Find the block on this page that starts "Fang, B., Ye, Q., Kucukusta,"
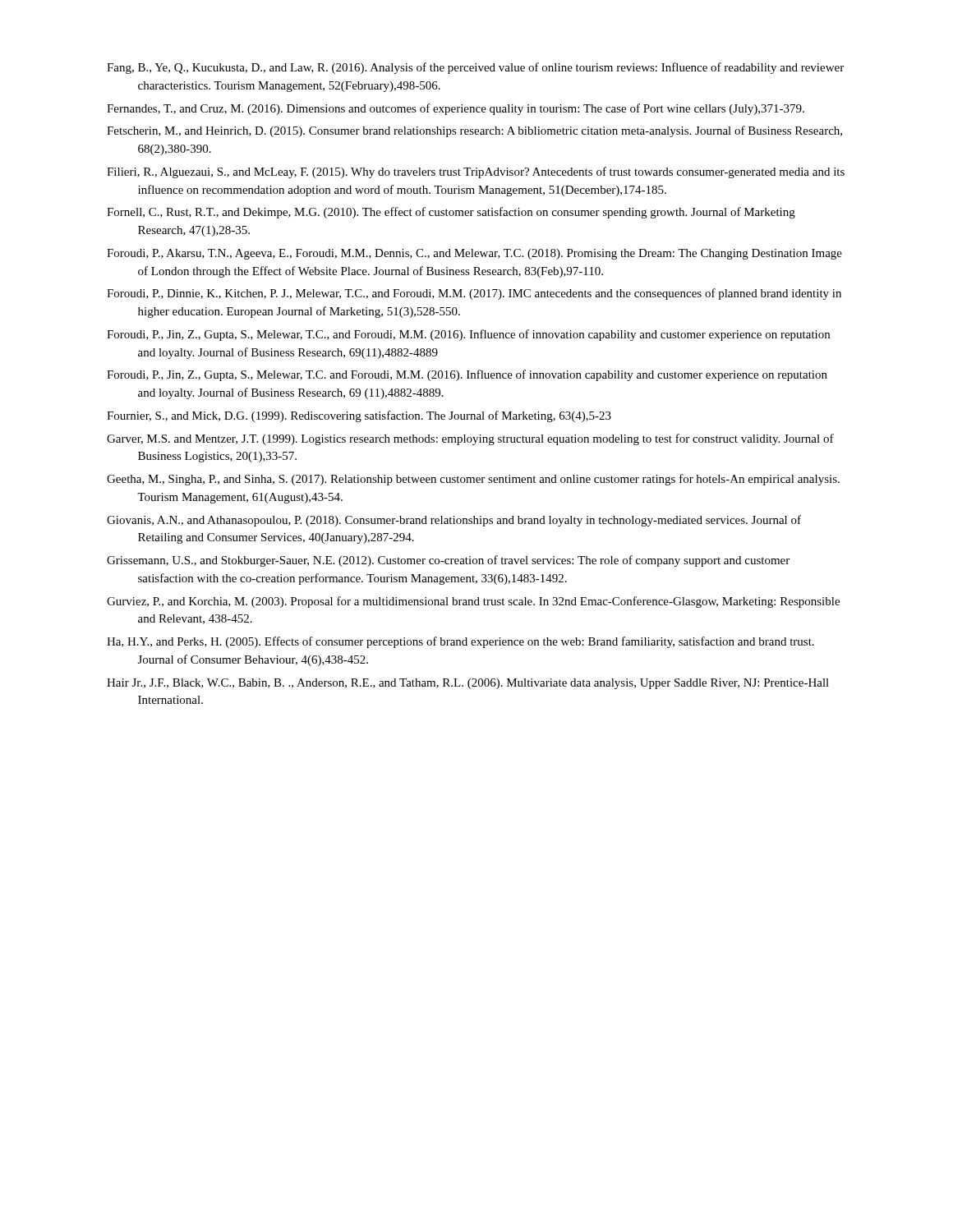Image resolution: width=953 pixels, height=1232 pixels. click(x=475, y=76)
